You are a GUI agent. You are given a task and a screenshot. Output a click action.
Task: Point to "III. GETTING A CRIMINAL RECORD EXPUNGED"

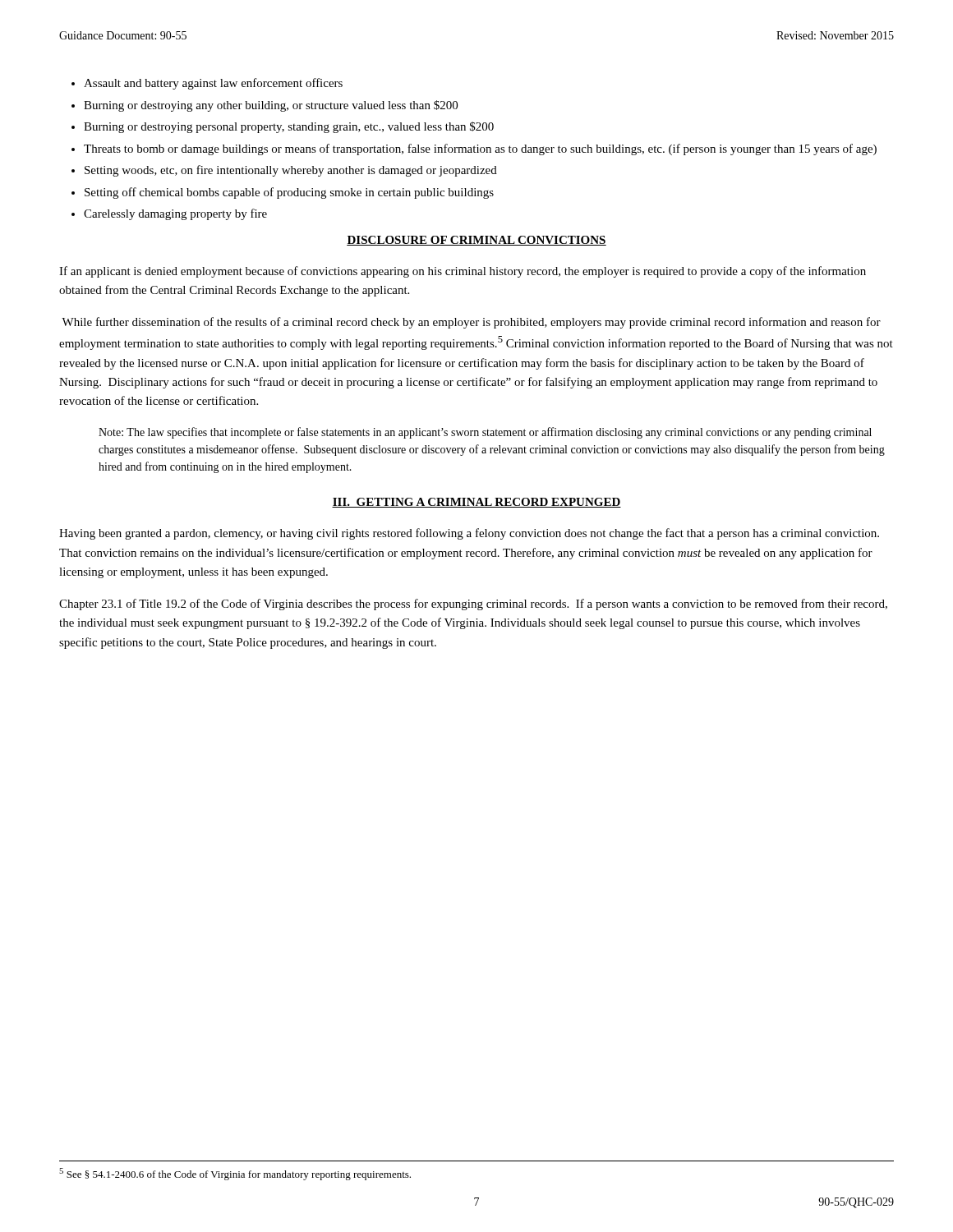click(476, 502)
